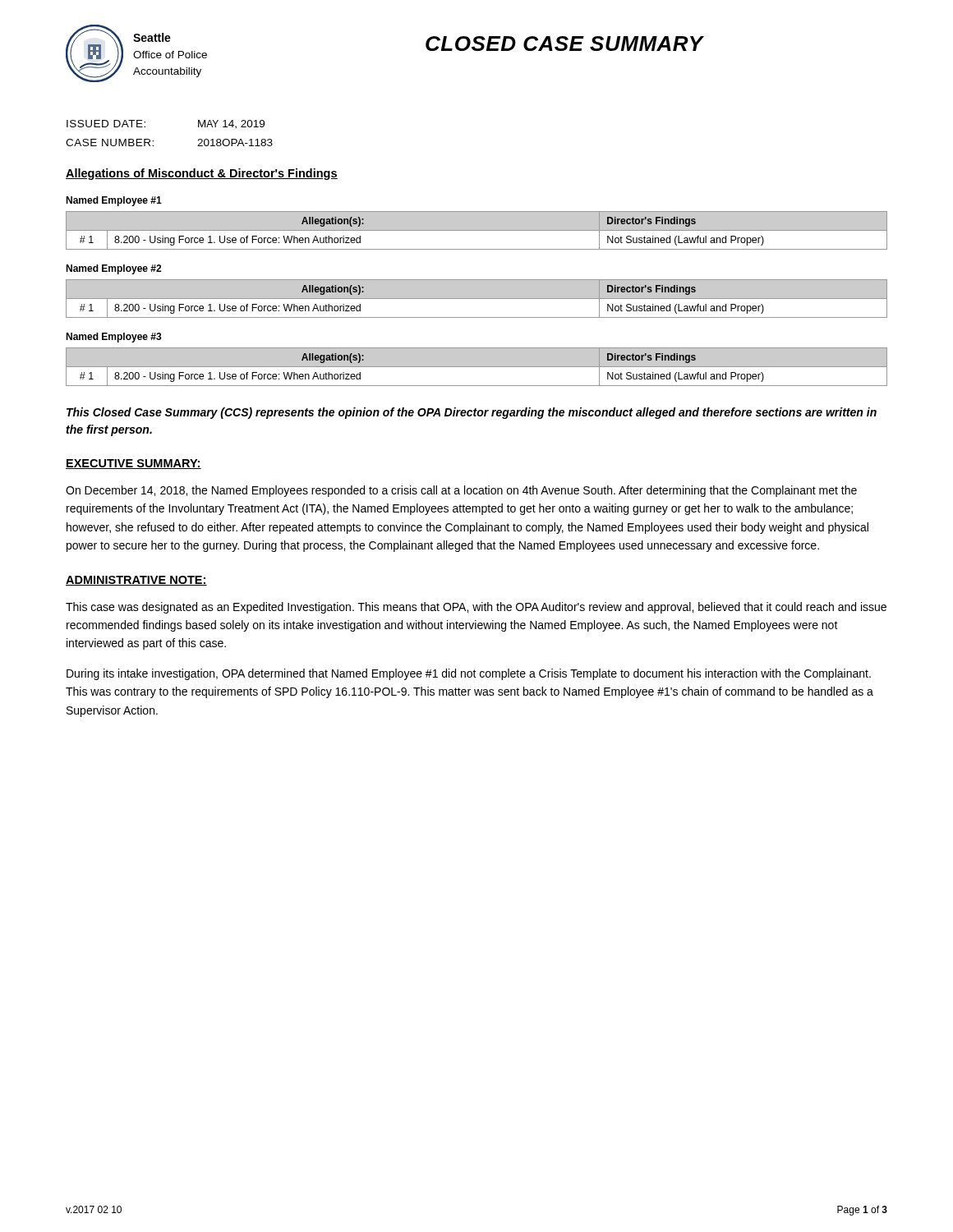Locate the text "ADMINISTRATIVE NOTE:"
This screenshot has height=1232, width=953.
136,579
